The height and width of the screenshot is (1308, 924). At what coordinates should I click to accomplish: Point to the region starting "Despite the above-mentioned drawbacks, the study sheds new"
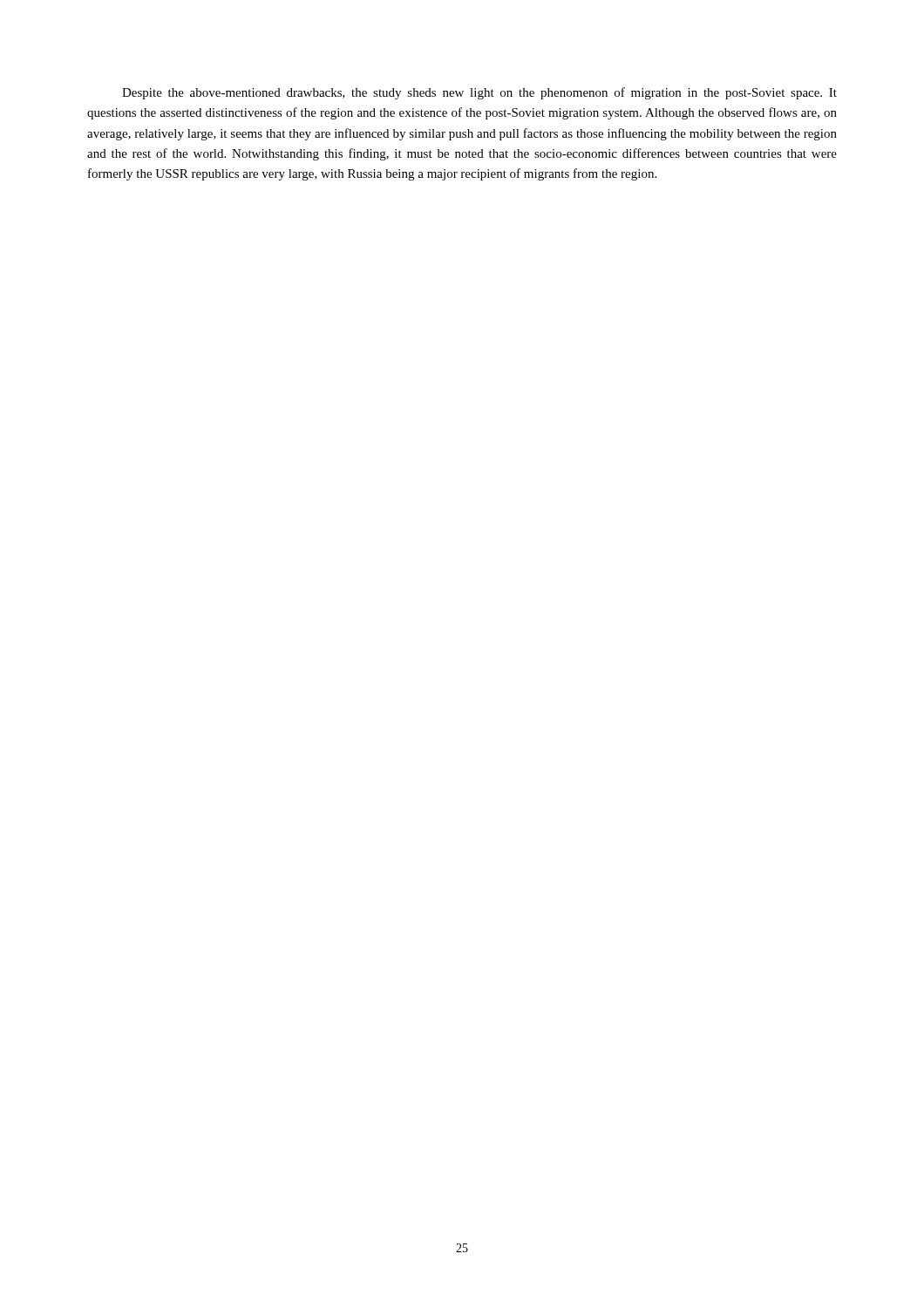pos(462,133)
